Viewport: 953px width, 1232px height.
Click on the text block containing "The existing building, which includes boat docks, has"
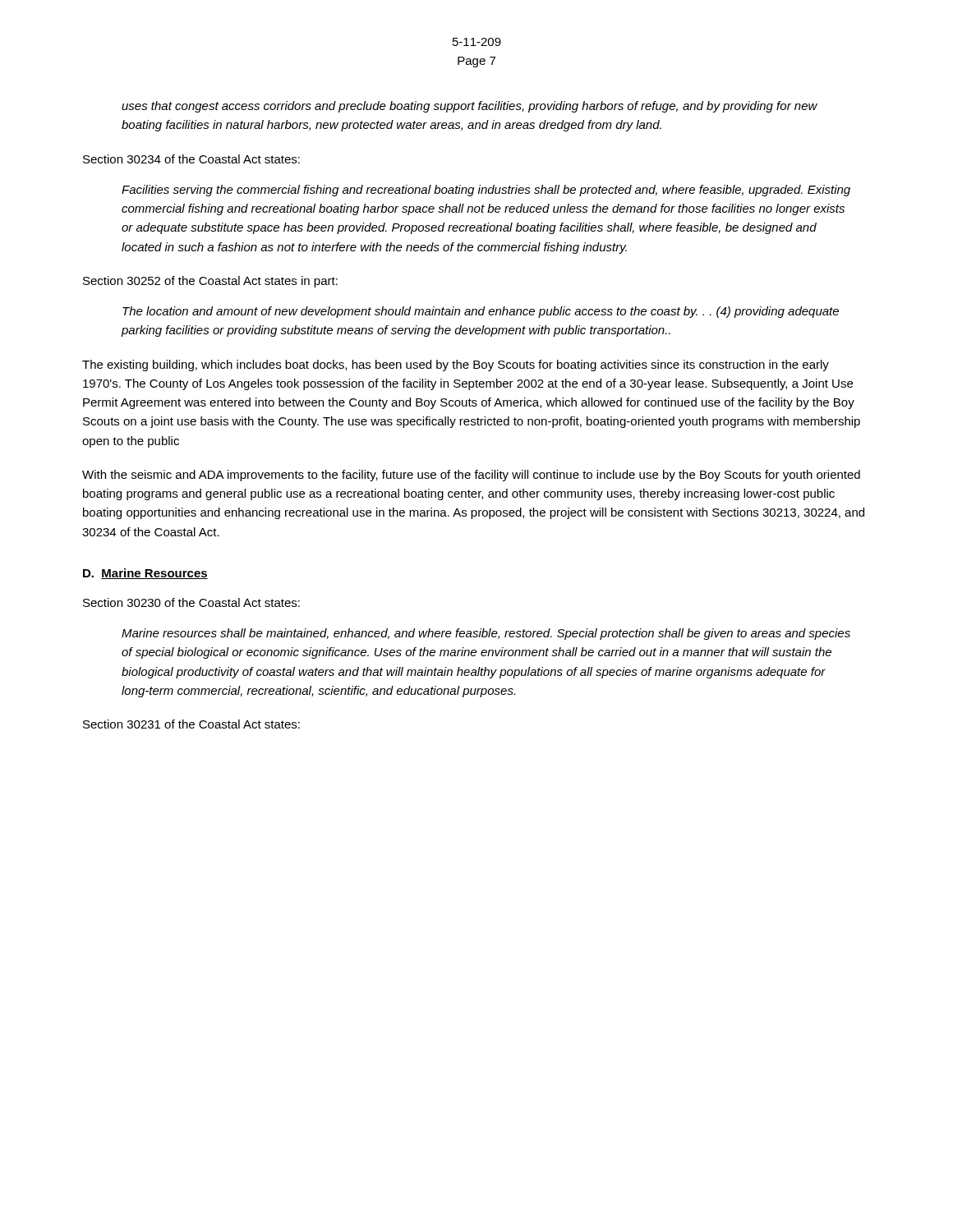click(x=471, y=402)
